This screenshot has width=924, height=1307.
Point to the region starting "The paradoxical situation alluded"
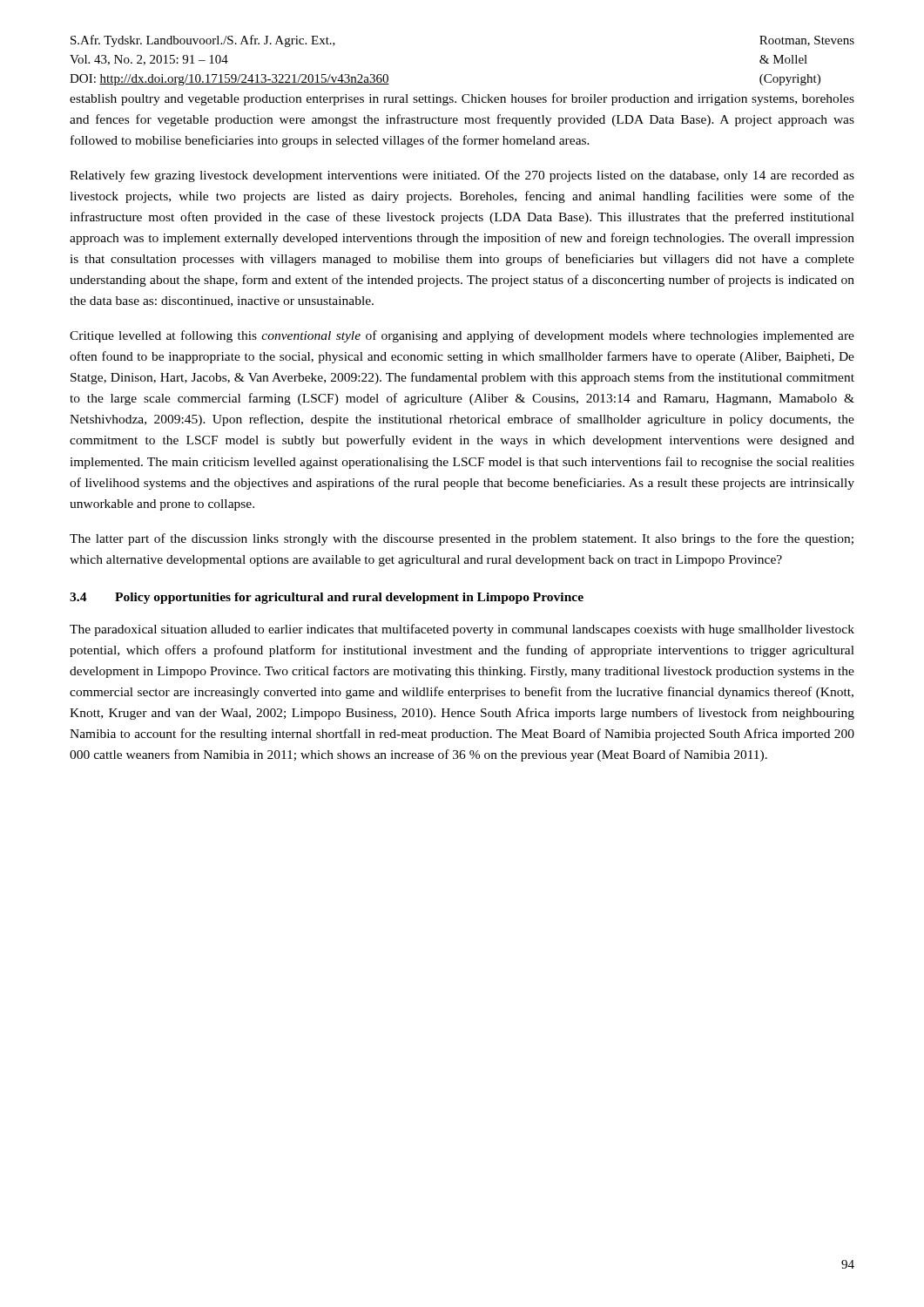pyautogui.click(x=462, y=692)
